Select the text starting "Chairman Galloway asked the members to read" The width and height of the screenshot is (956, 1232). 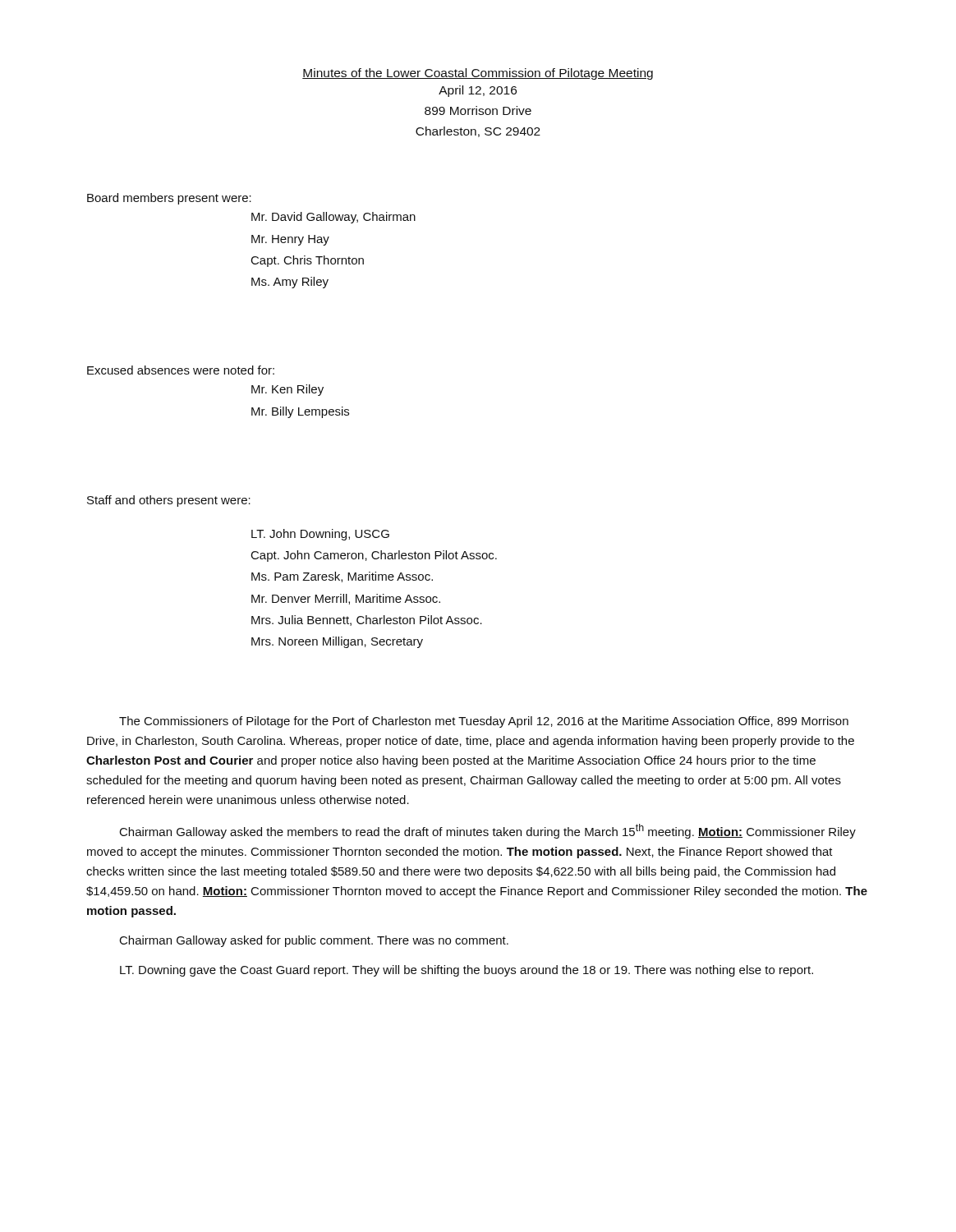pos(477,870)
